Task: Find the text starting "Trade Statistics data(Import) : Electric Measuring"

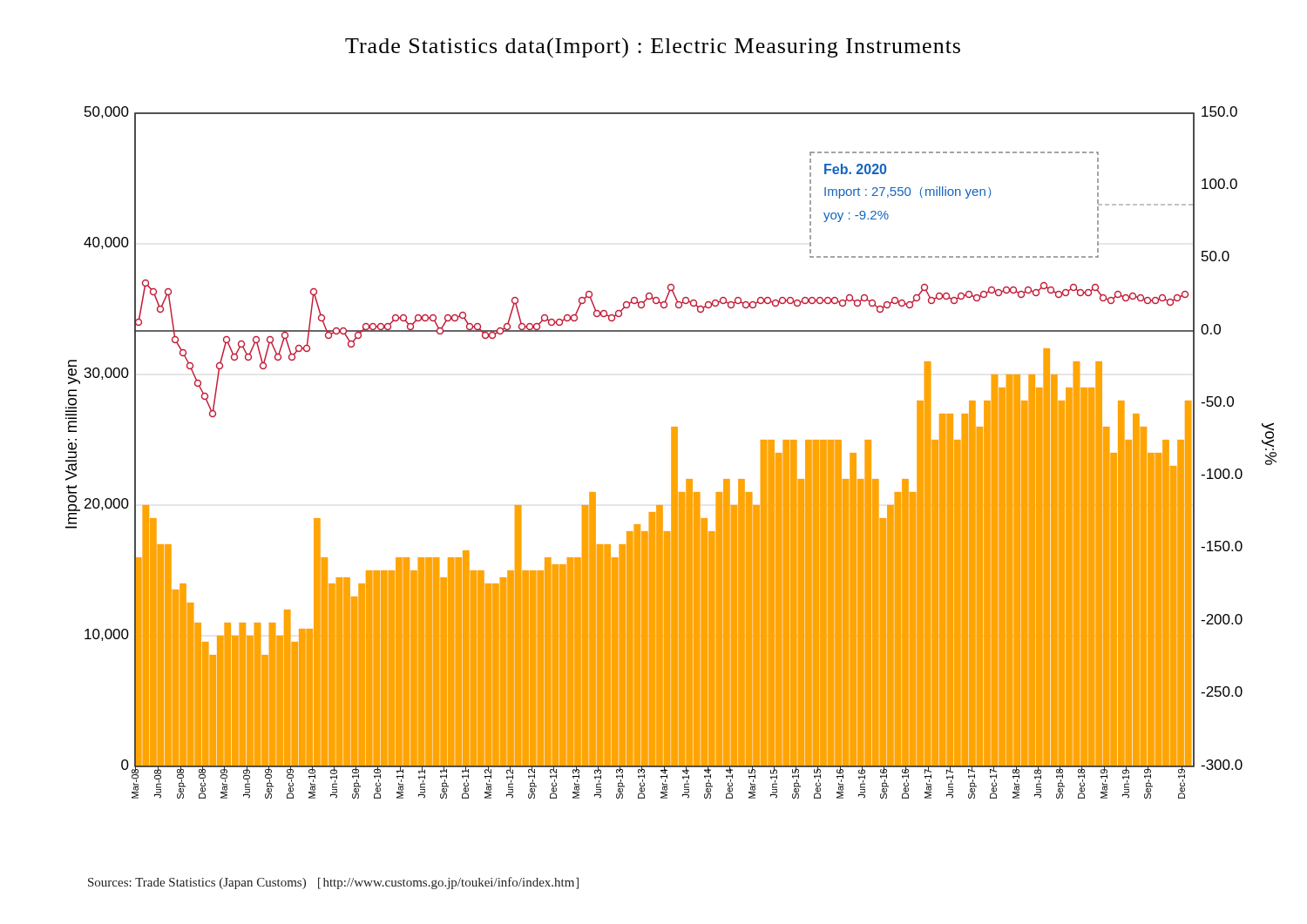Action: pyautogui.click(x=654, y=46)
